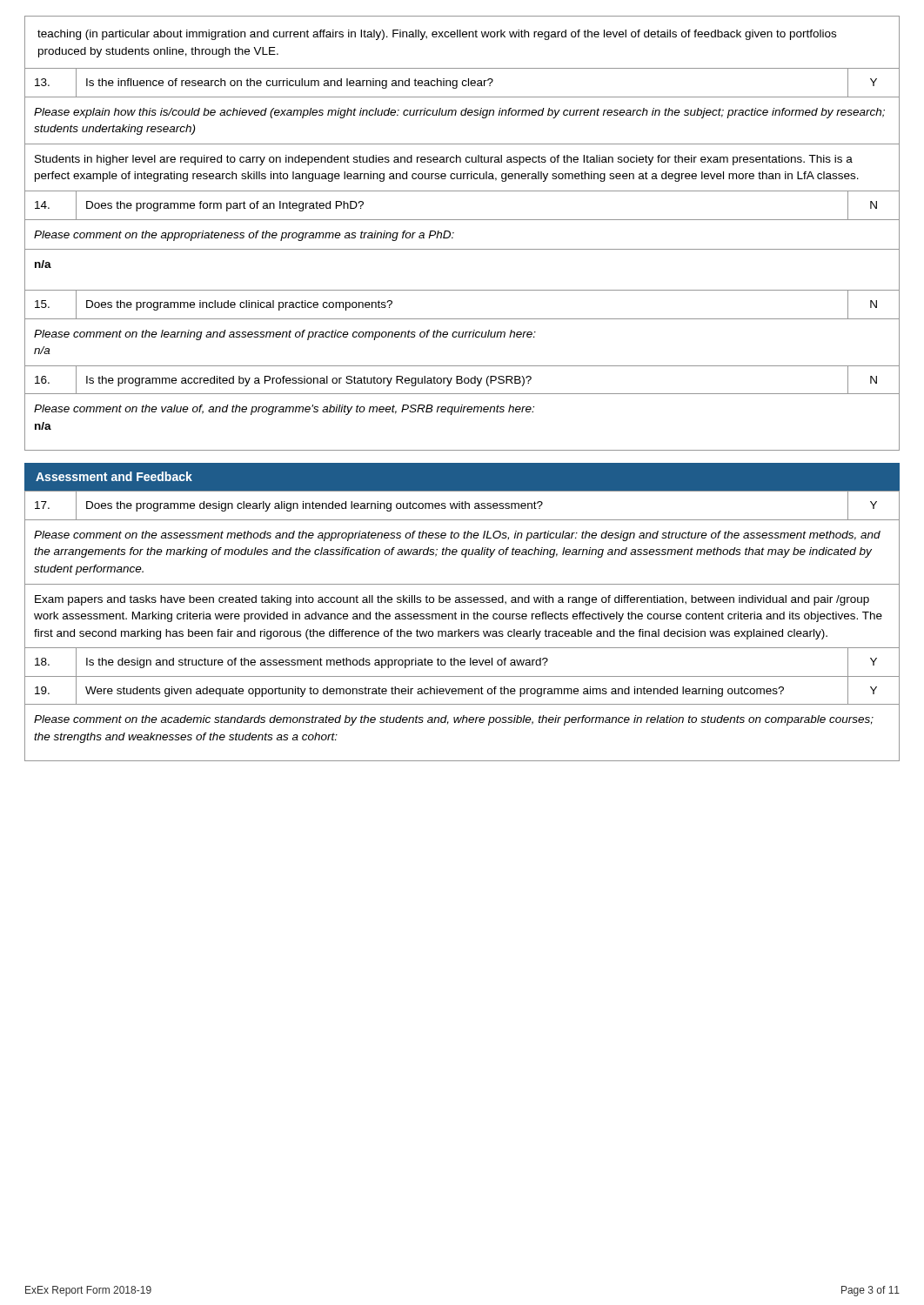Select the text block that reads "Please comment on the appropriateness of the programme"
Screen dimensions: 1305x924
pyautogui.click(x=244, y=234)
